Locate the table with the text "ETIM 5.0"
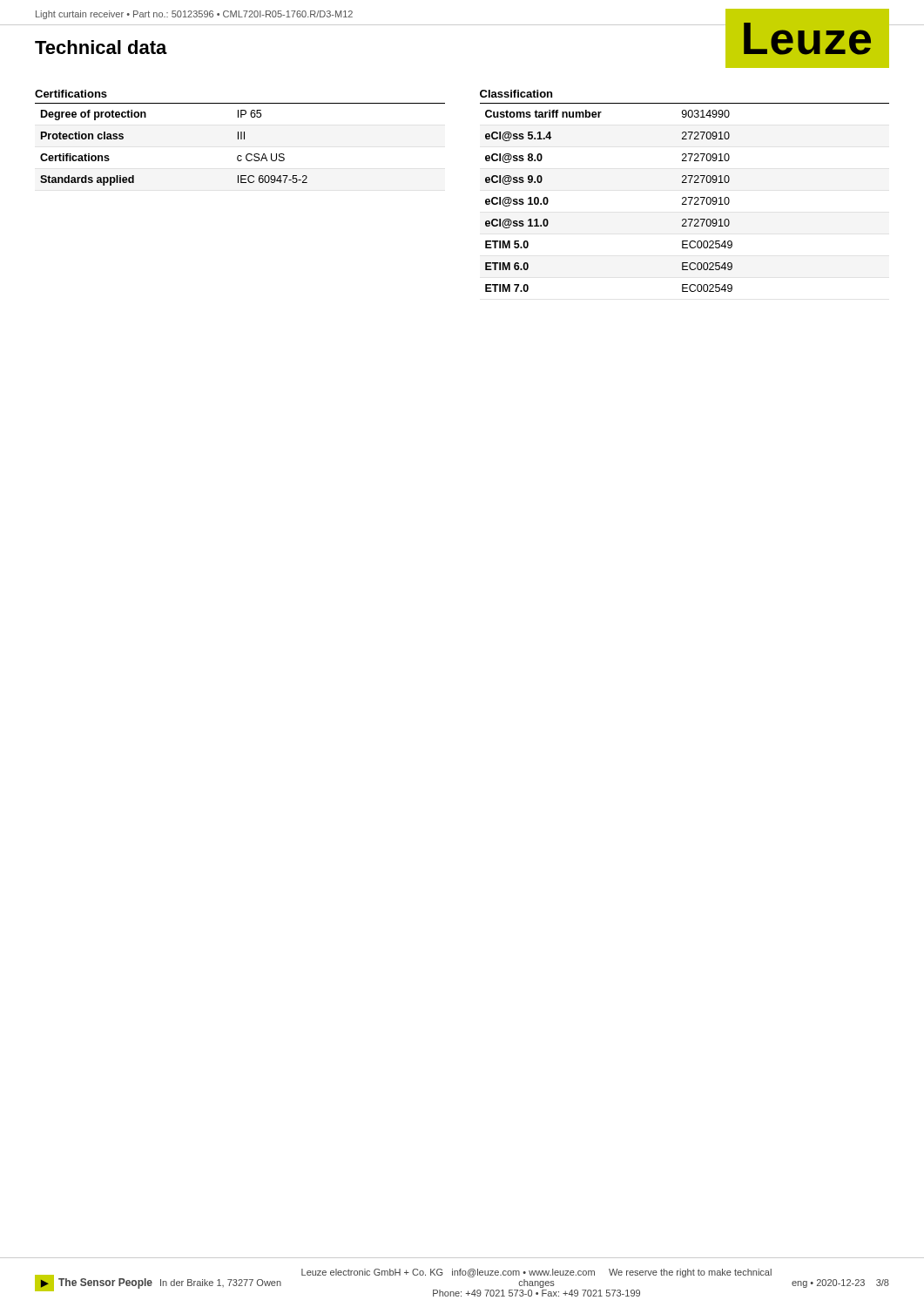 tap(684, 202)
